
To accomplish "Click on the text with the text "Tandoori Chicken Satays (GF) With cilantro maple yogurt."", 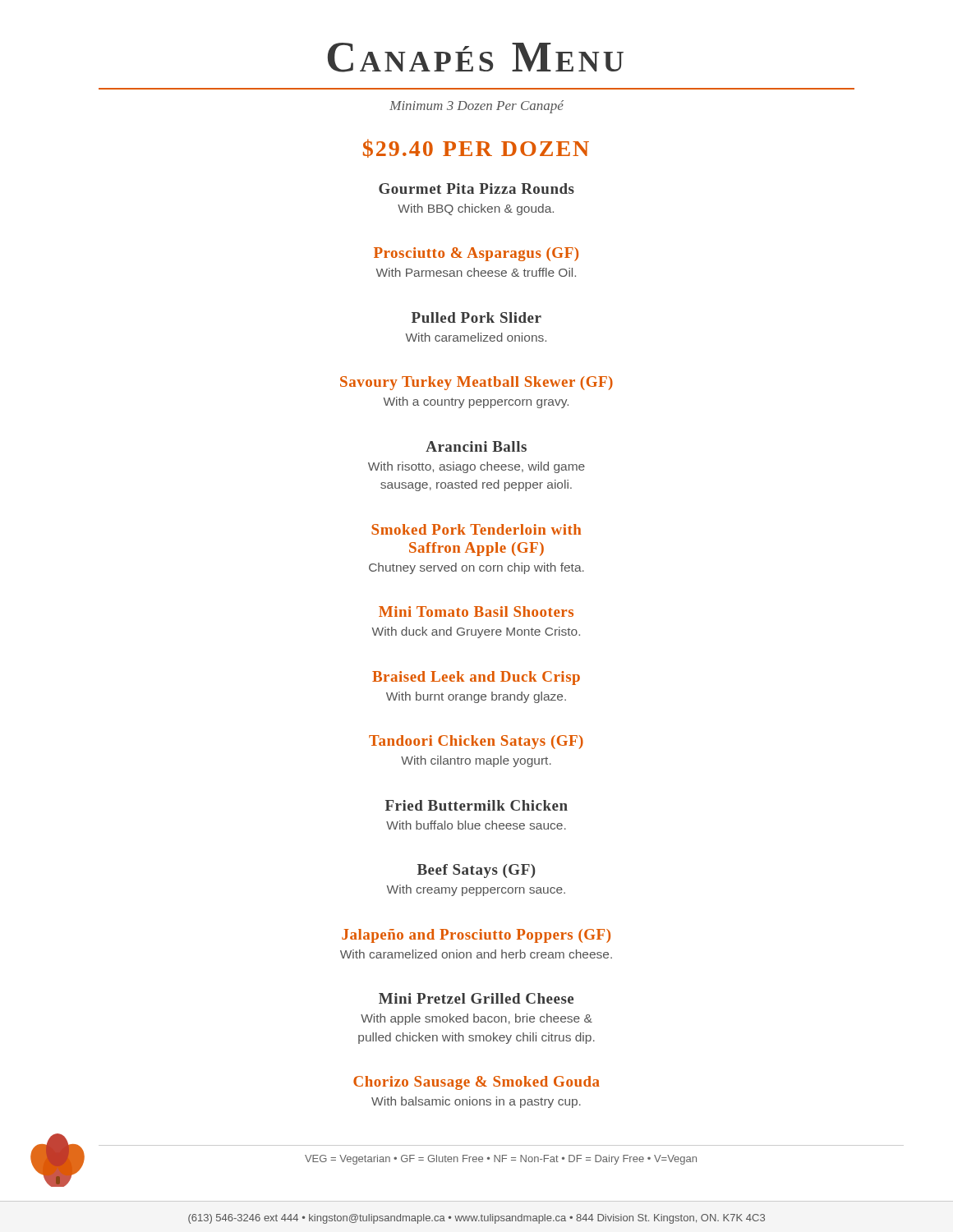I will [476, 751].
